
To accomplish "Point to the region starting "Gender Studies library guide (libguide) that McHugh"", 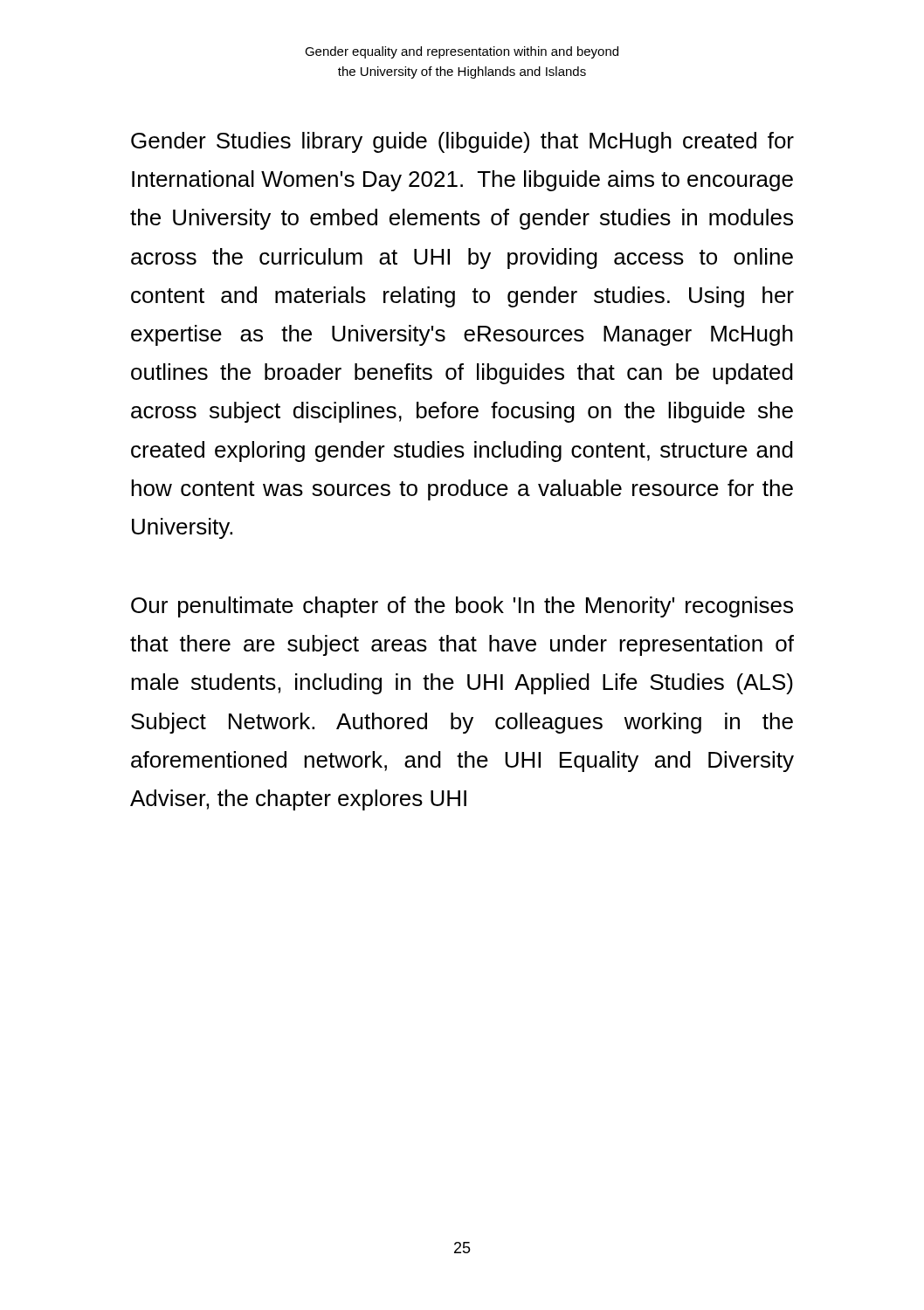I will pos(462,334).
